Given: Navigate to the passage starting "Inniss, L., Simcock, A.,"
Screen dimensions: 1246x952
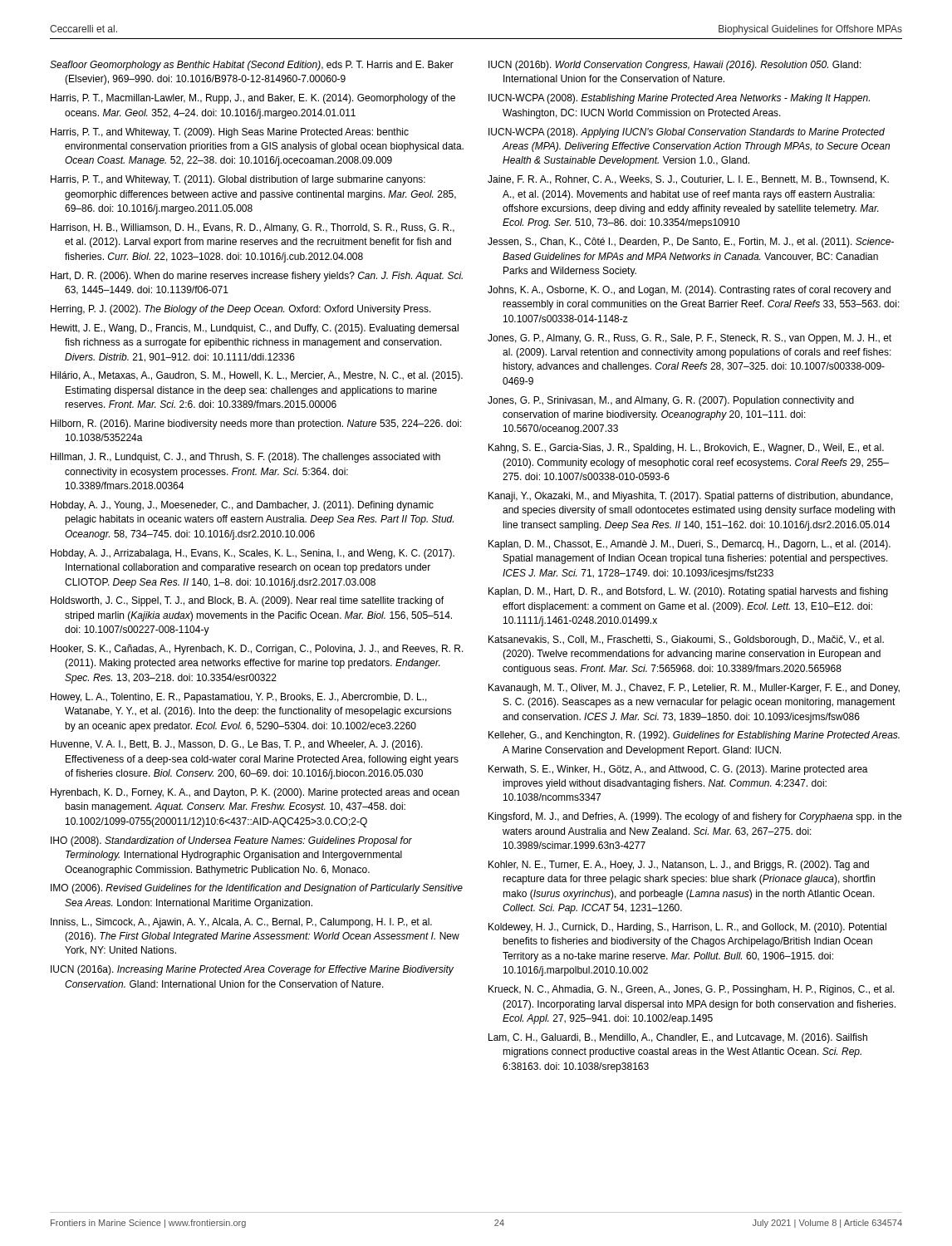Looking at the screenshot, I should coord(254,936).
